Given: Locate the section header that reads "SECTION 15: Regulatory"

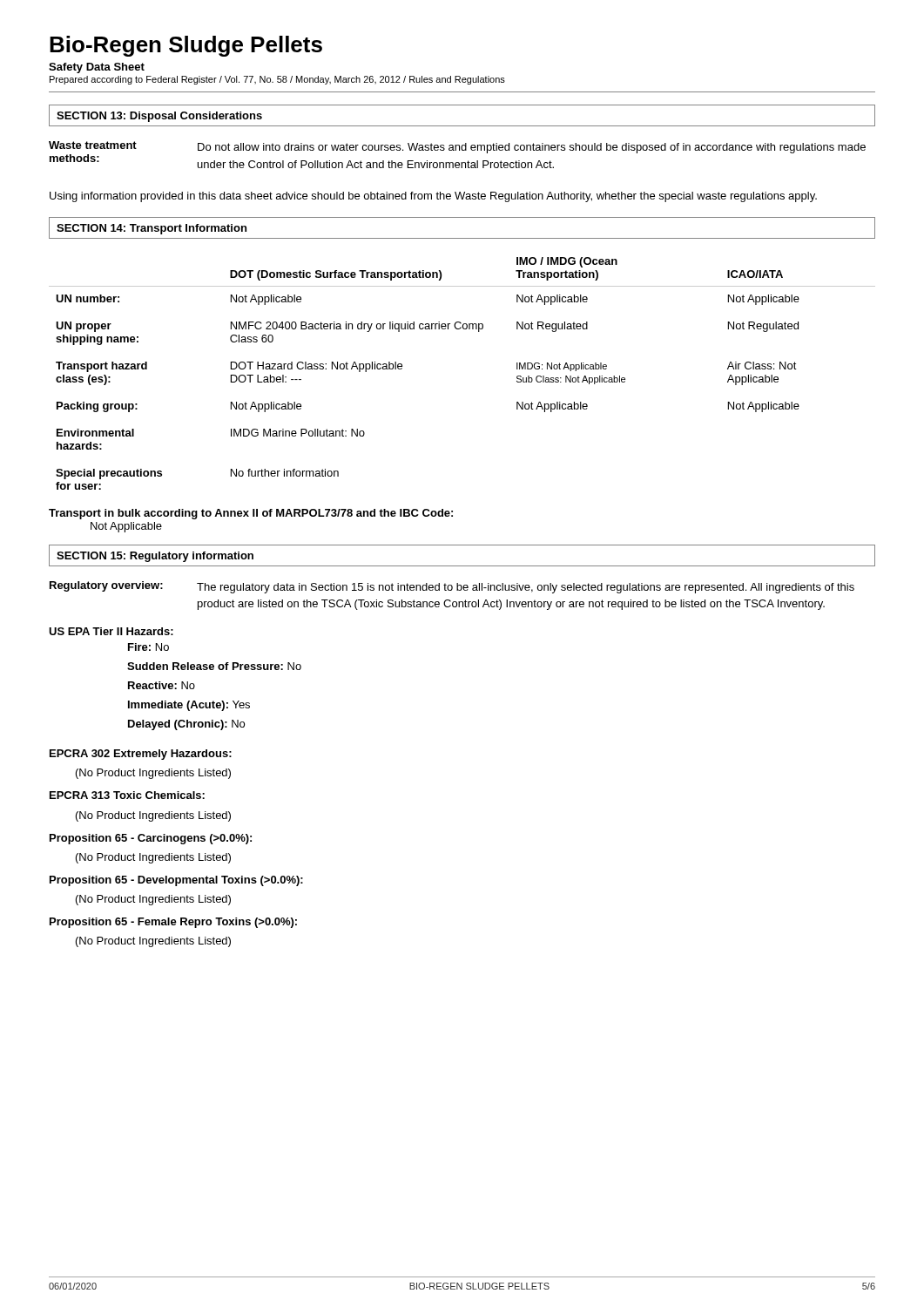Looking at the screenshot, I should pos(155,555).
